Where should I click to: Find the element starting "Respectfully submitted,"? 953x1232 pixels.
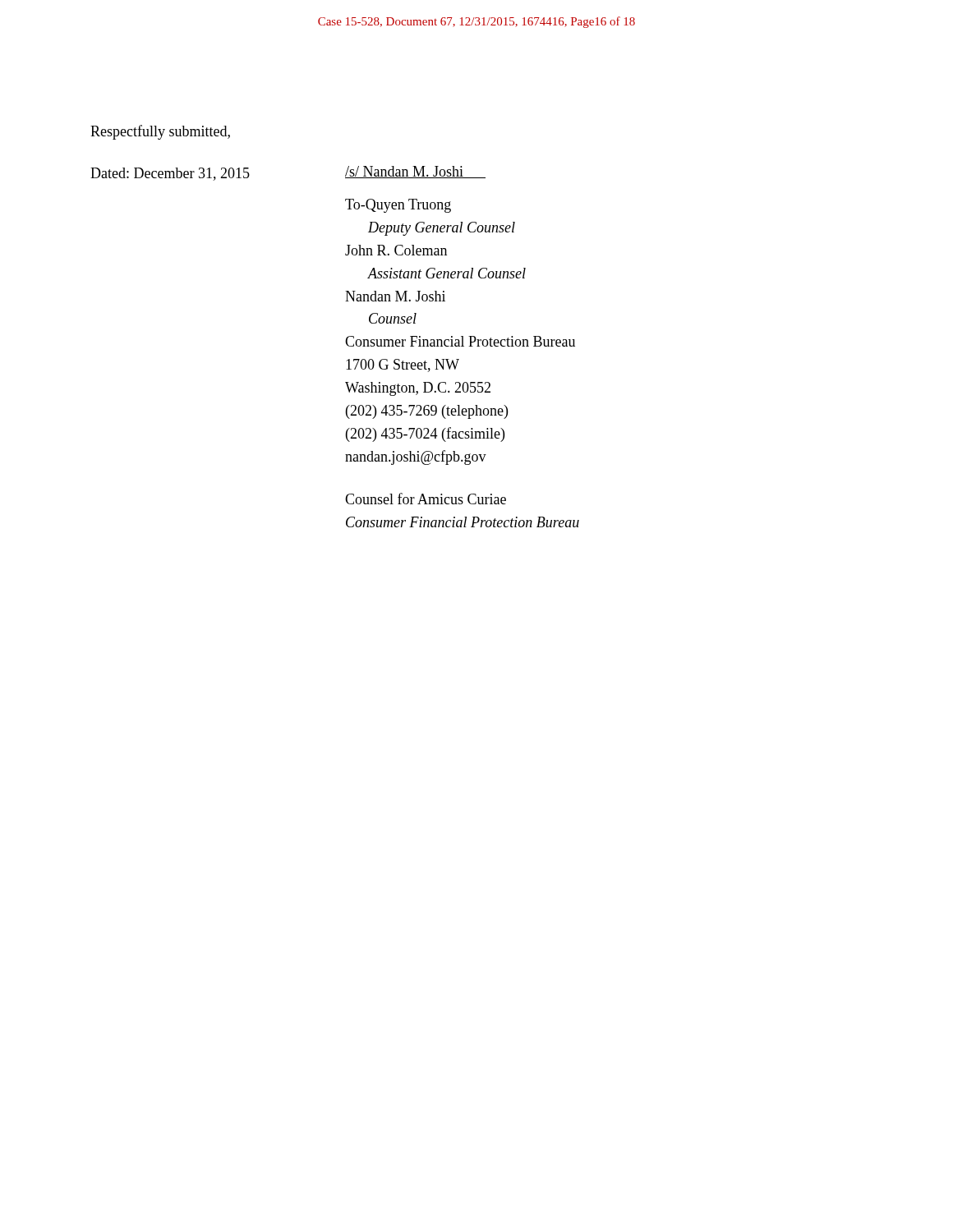pyautogui.click(x=161, y=131)
